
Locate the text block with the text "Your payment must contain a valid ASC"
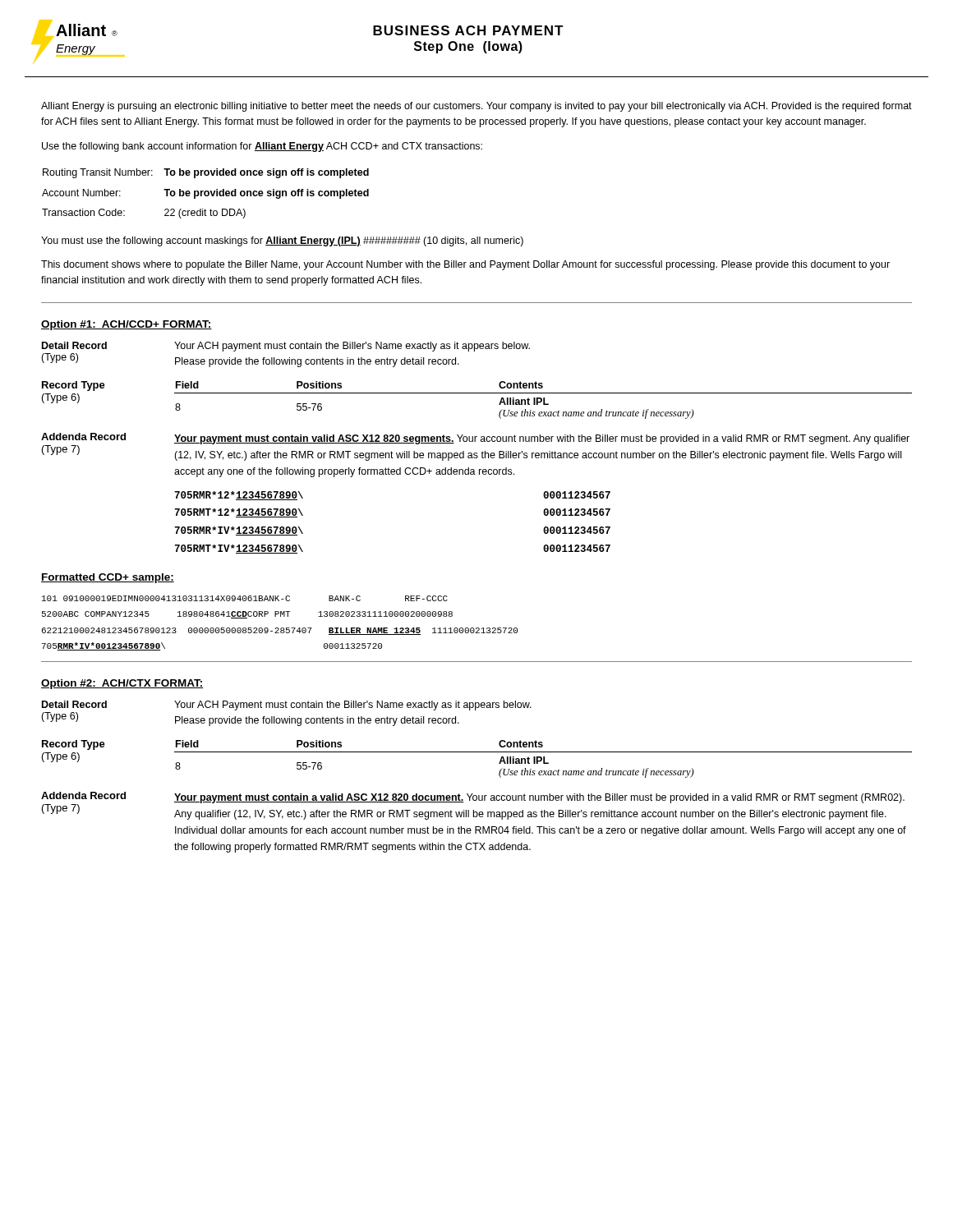tap(540, 822)
